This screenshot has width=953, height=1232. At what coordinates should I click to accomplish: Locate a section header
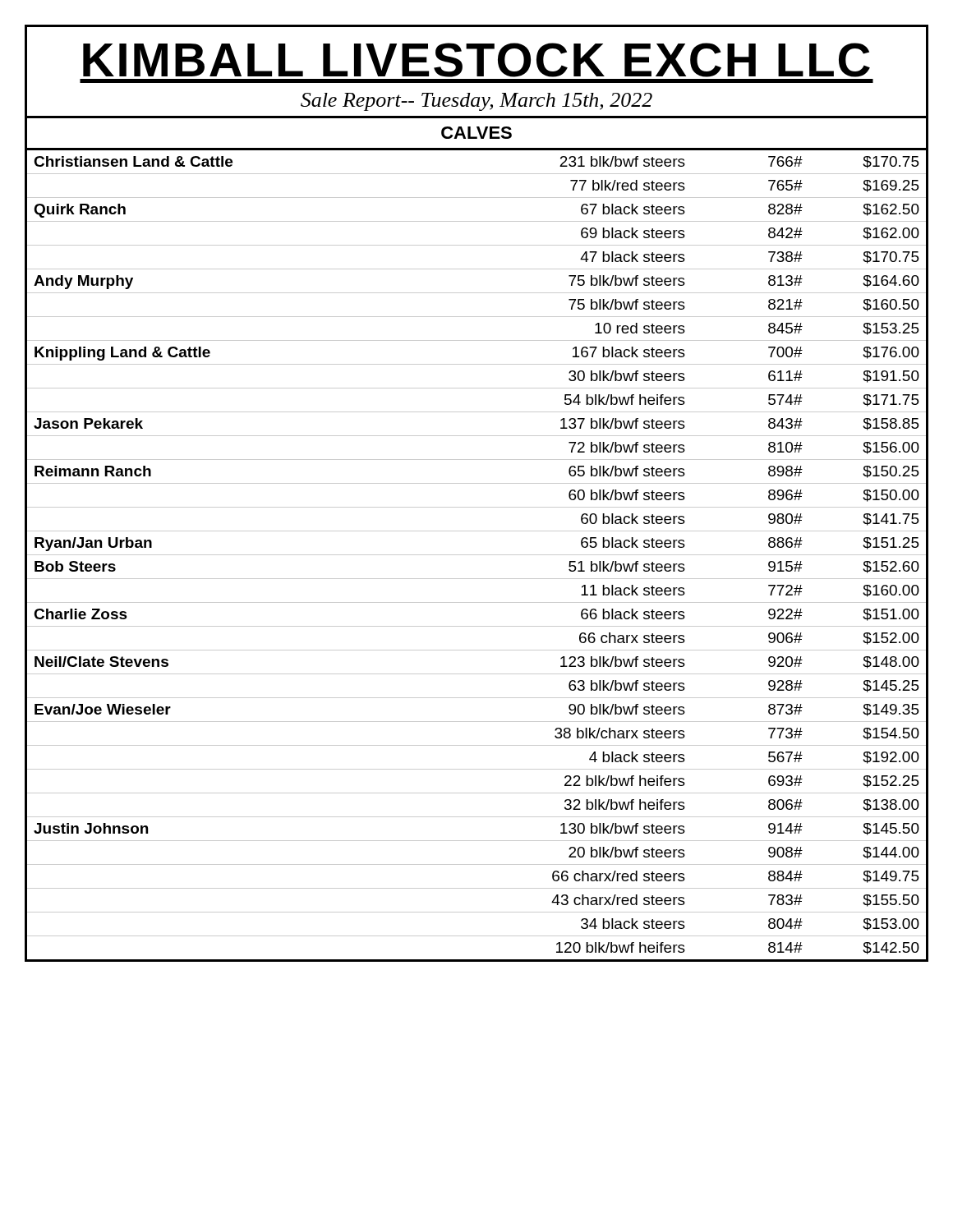[x=476, y=133]
